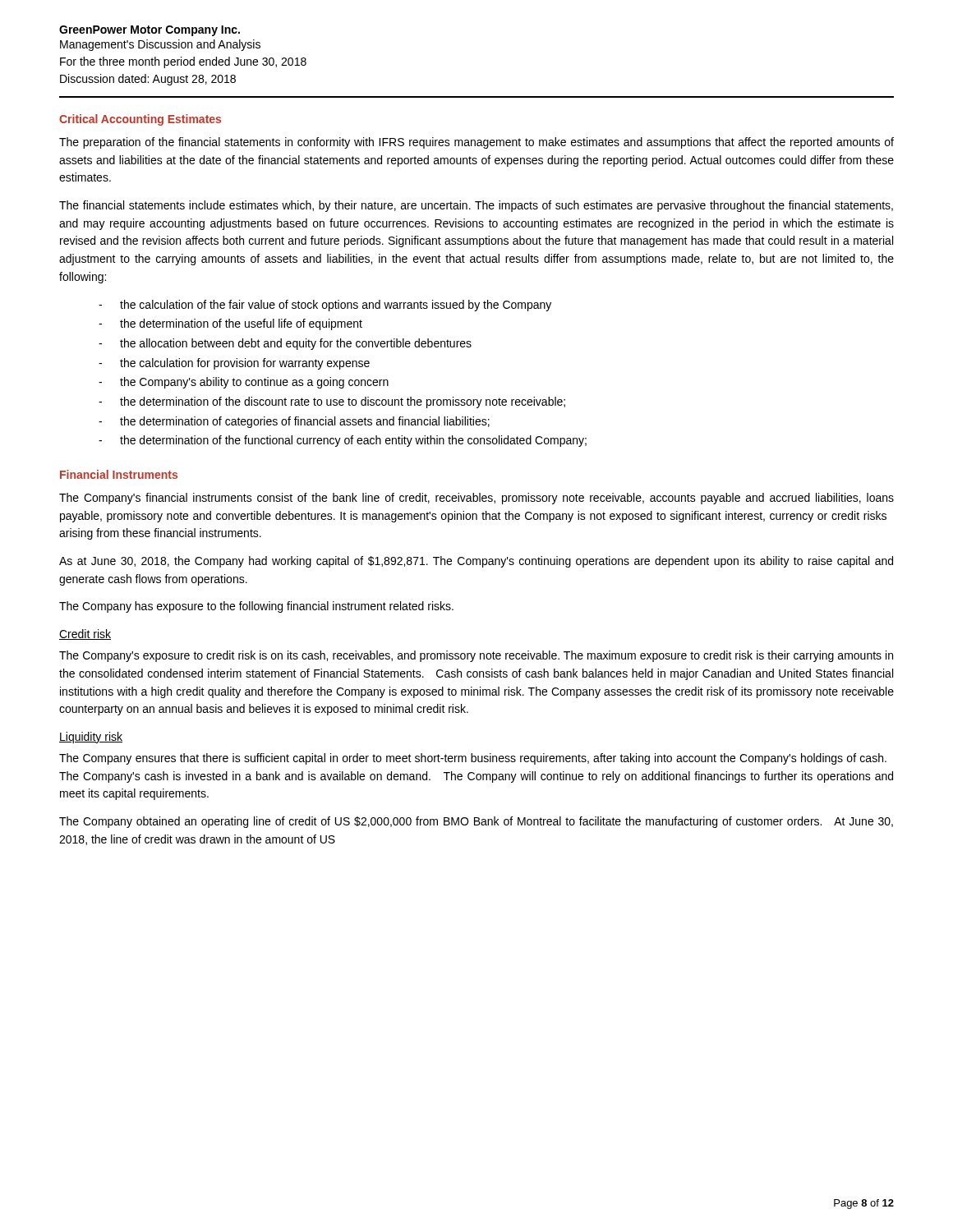Click the passage that begins "-the calculation of the fair"
Screen dimensions: 1232x953
click(x=325, y=305)
